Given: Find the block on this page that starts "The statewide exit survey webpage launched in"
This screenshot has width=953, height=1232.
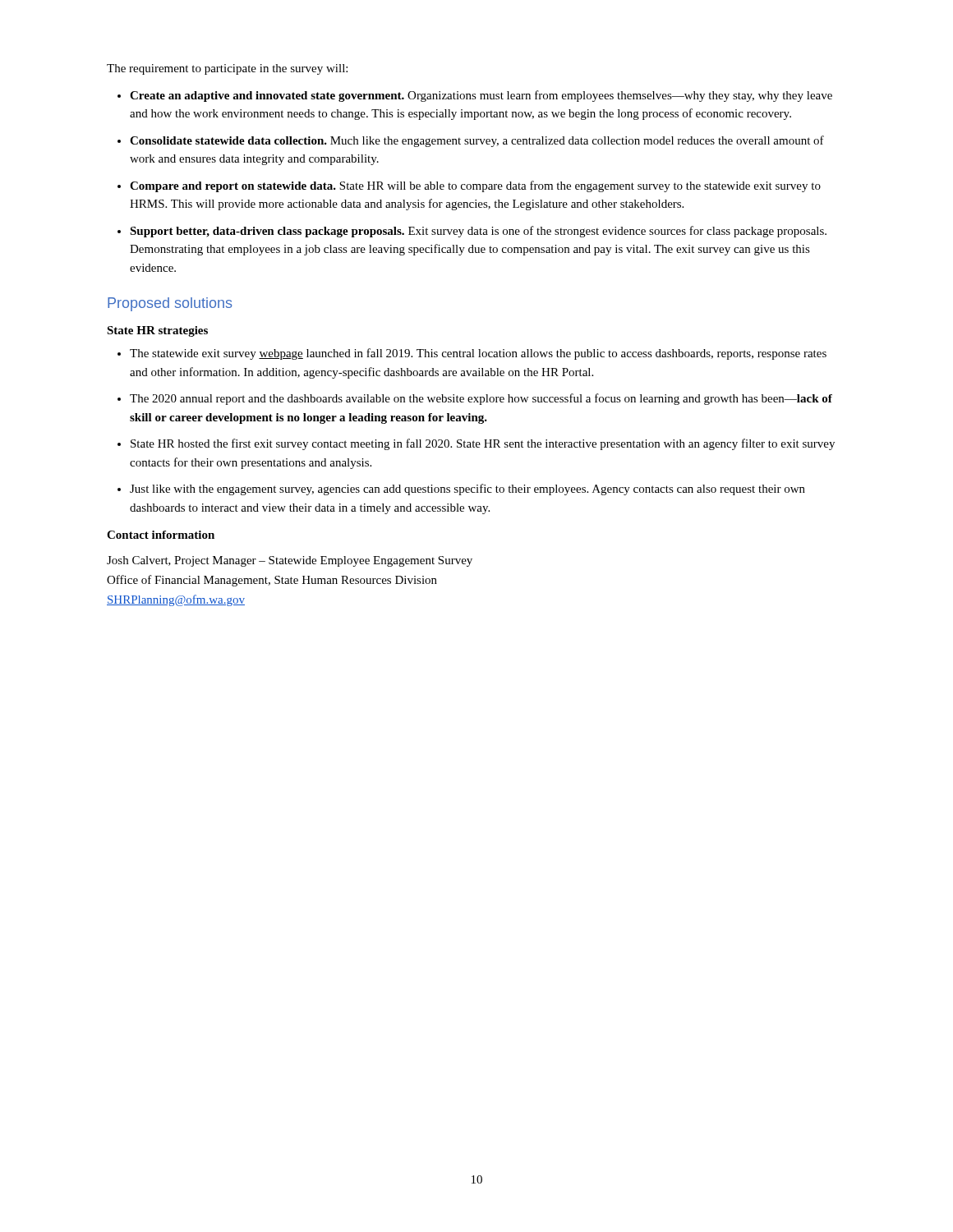Looking at the screenshot, I should [x=478, y=362].
